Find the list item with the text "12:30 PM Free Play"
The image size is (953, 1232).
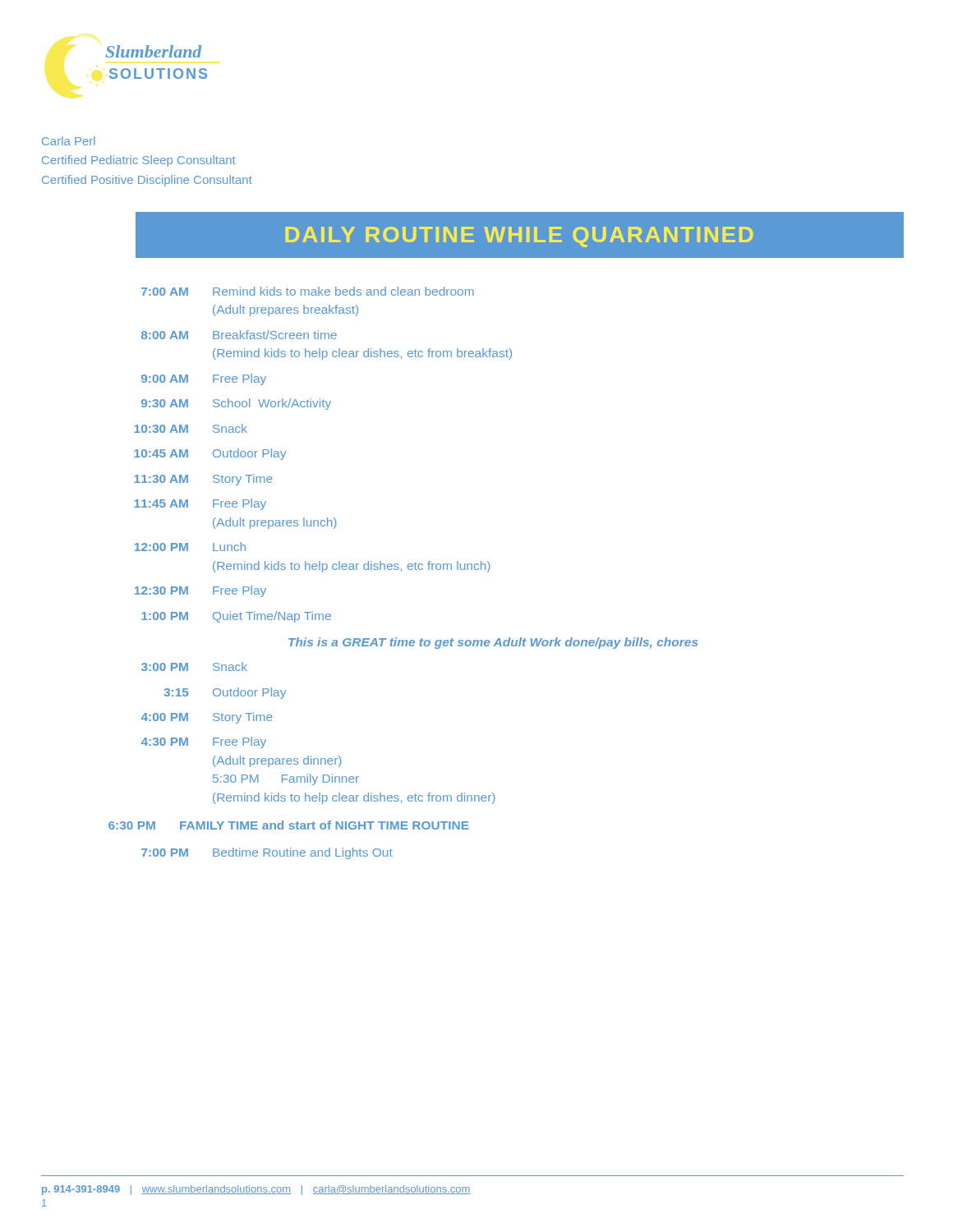[174, 591]
